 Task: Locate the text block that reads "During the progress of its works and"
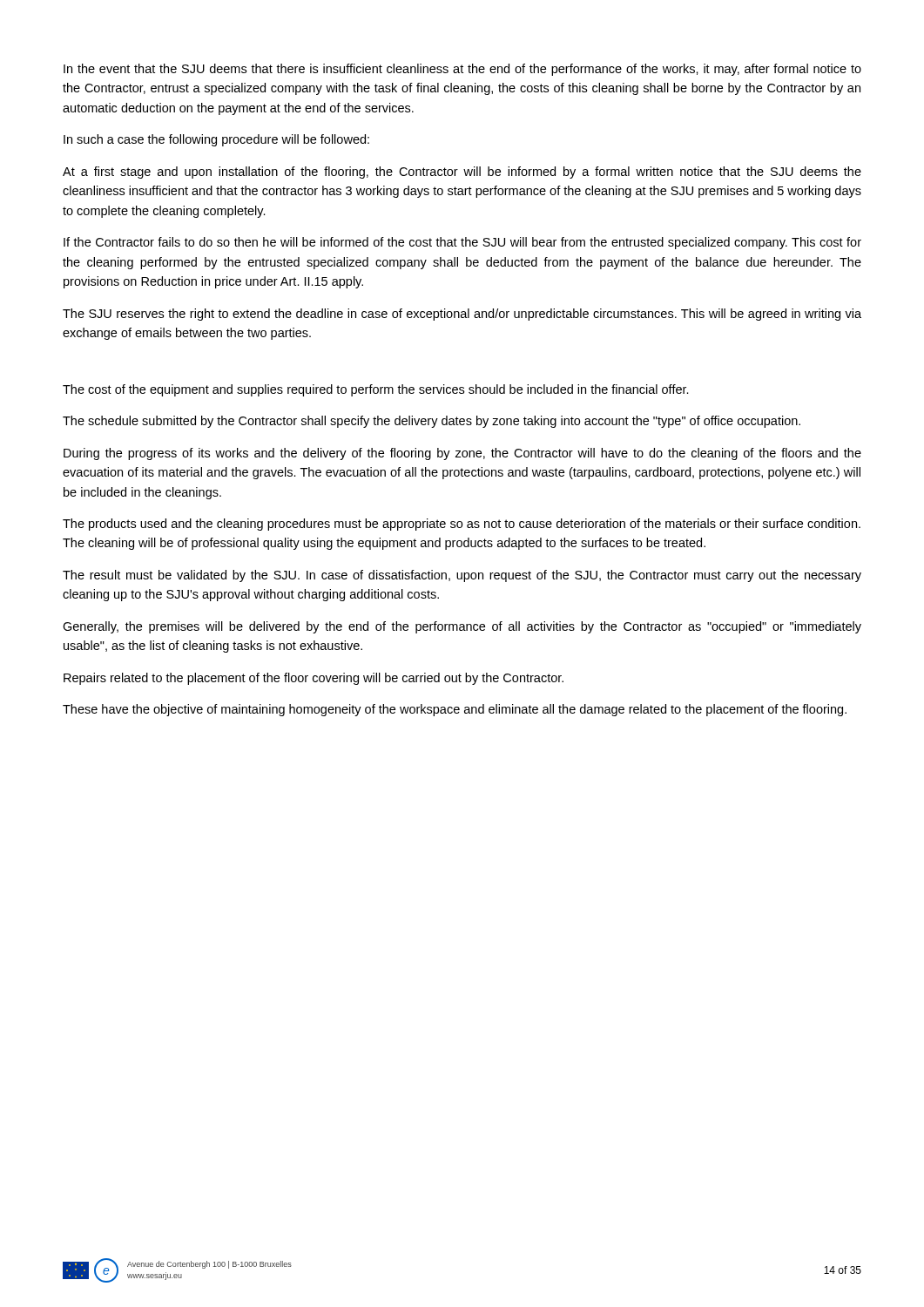[x=462, y=472]
